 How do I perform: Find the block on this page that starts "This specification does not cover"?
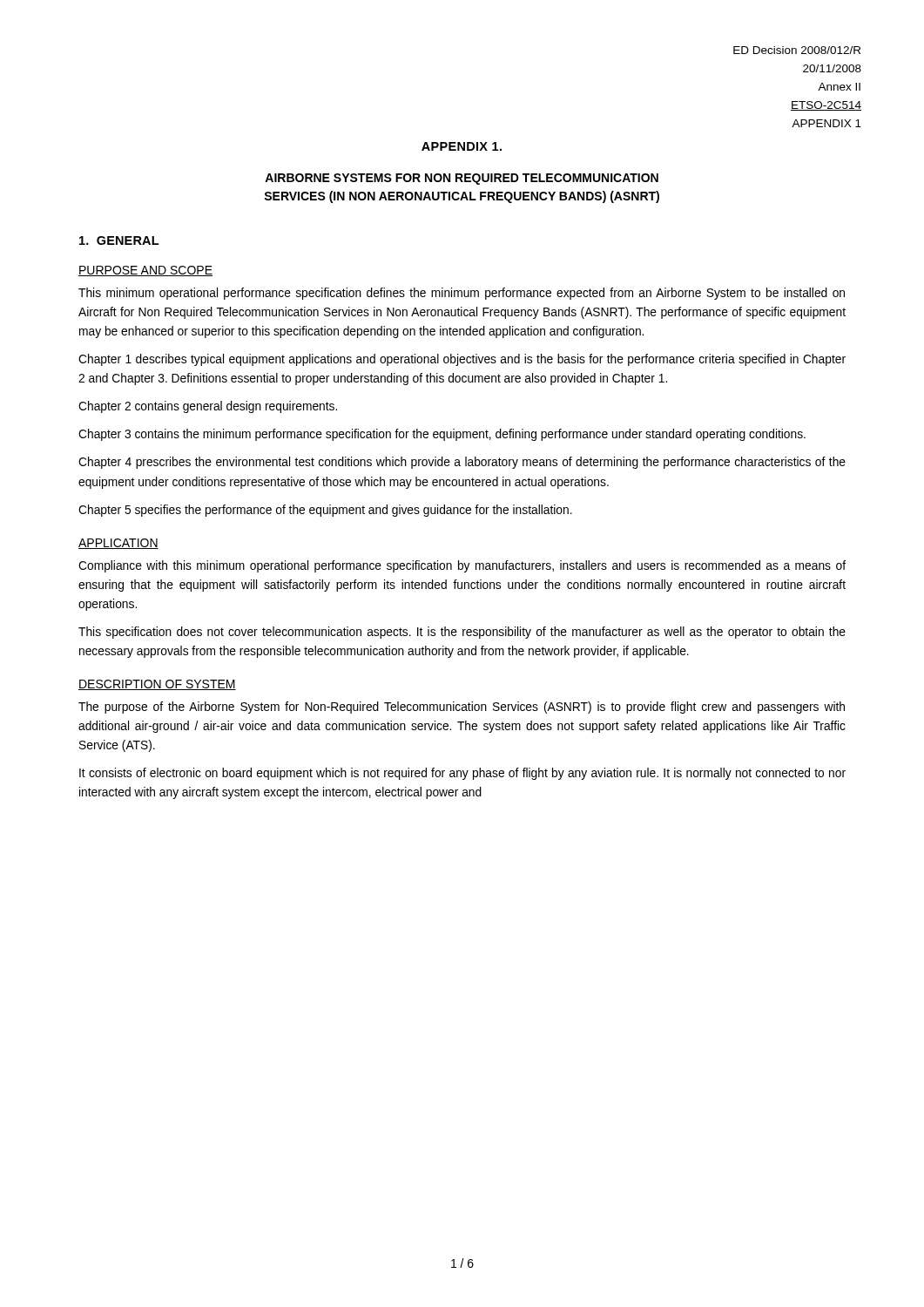462,642
